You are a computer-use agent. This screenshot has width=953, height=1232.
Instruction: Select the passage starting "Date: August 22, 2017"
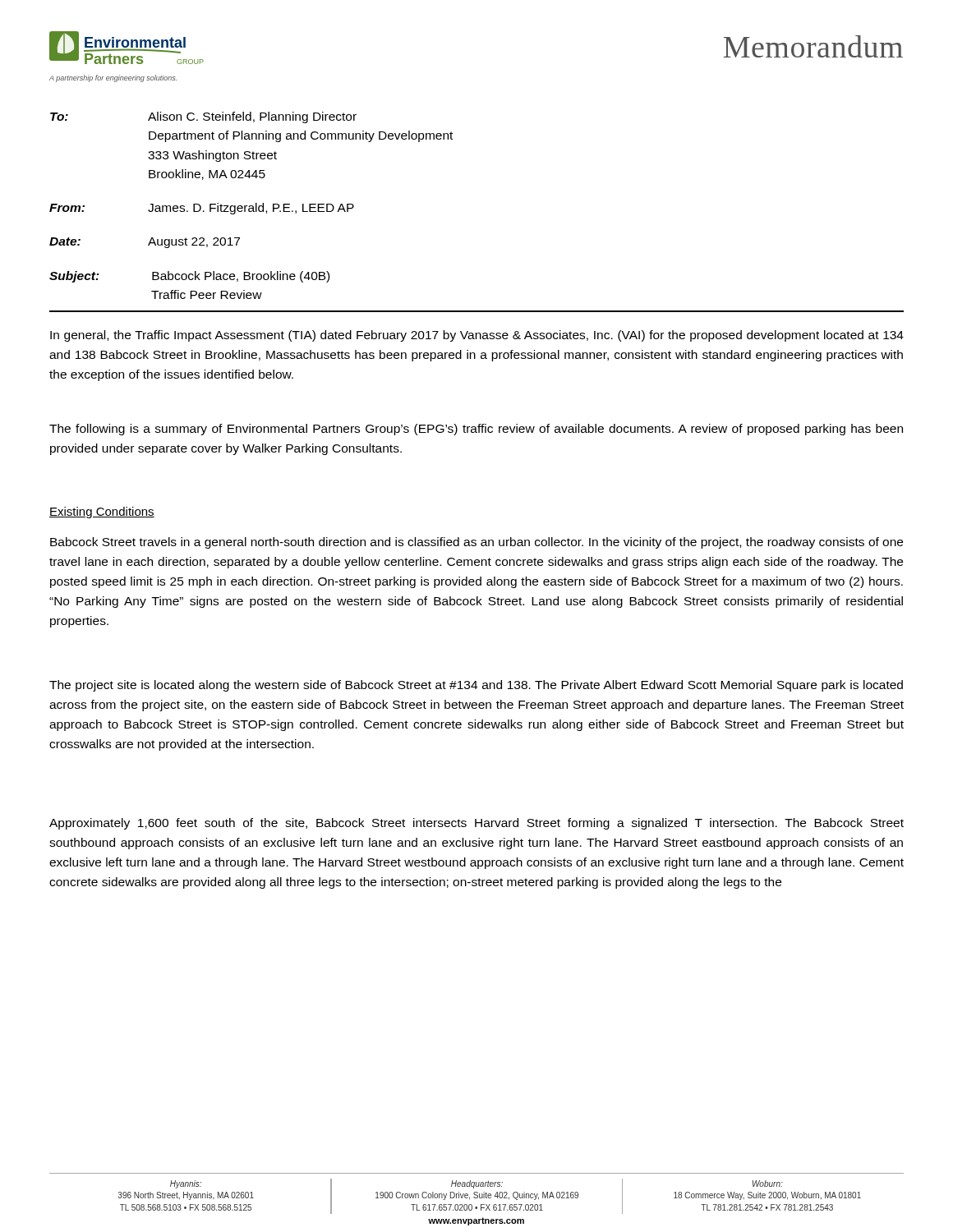pyautogui.click(x=145, y=243)
